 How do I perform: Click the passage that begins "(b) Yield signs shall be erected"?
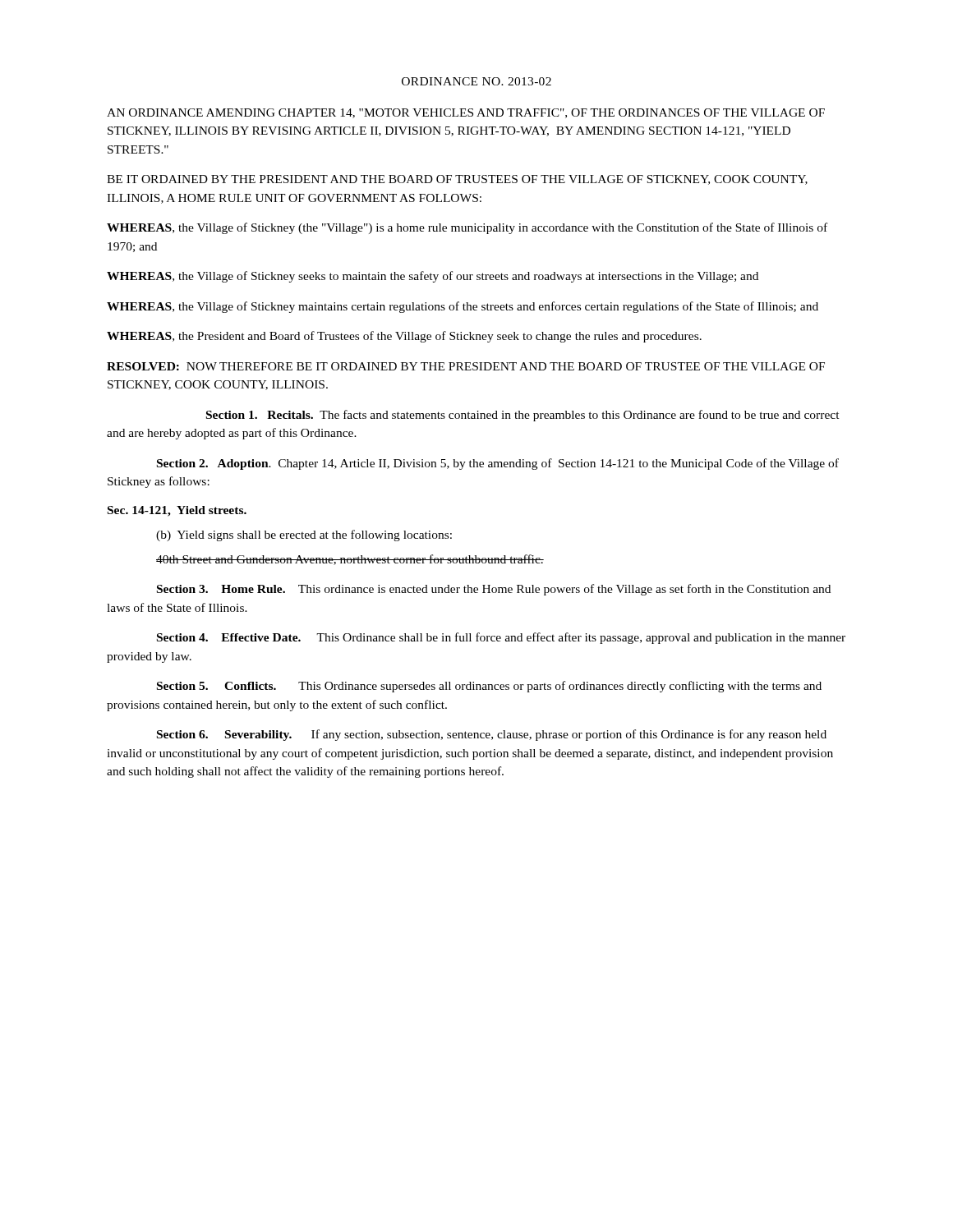pos(304,534)
